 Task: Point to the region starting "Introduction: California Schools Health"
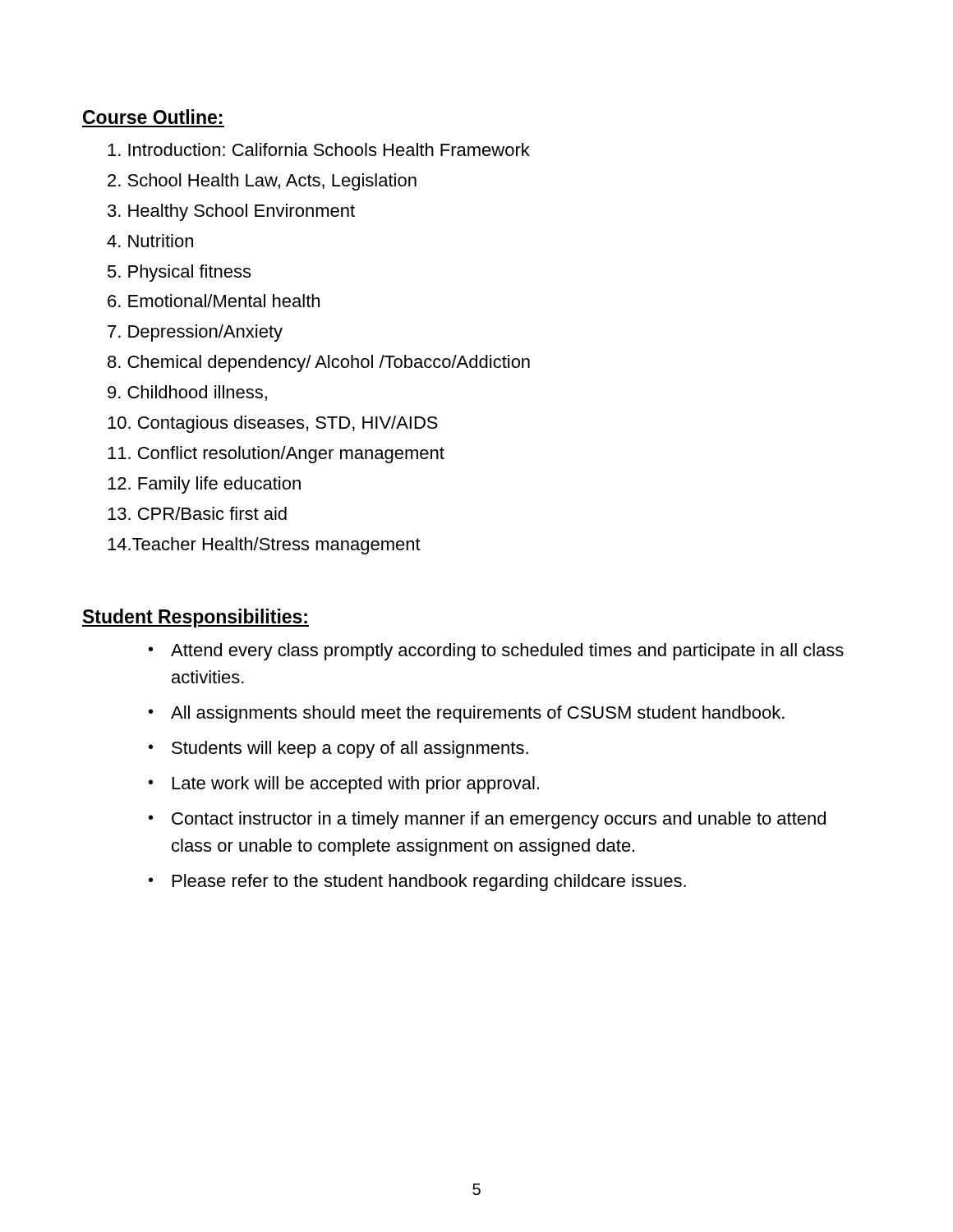point(489,150)
